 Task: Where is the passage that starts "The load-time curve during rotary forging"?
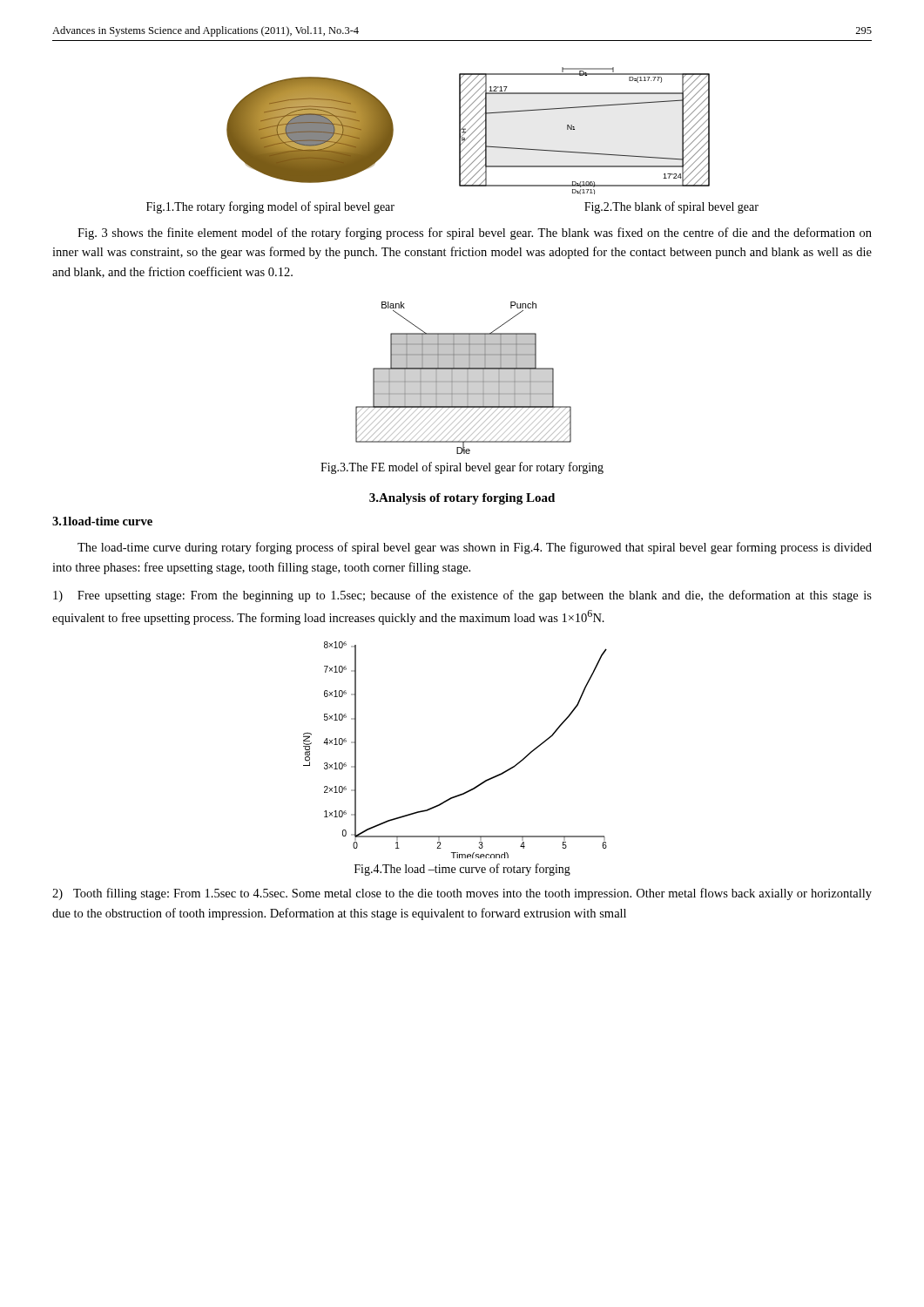tap(462, 558)
